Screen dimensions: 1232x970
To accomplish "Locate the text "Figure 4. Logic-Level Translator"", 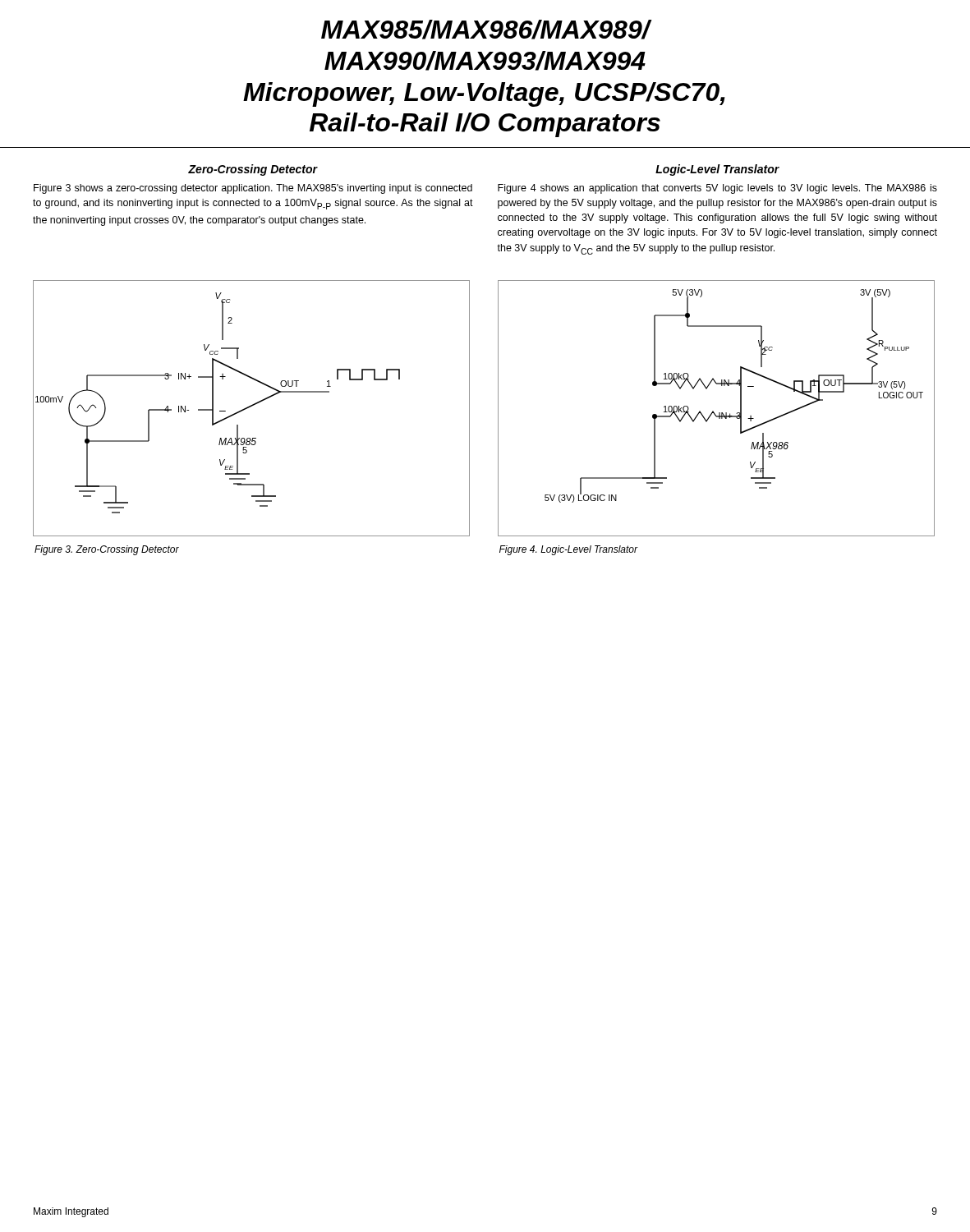I will [x=568, y=550].
